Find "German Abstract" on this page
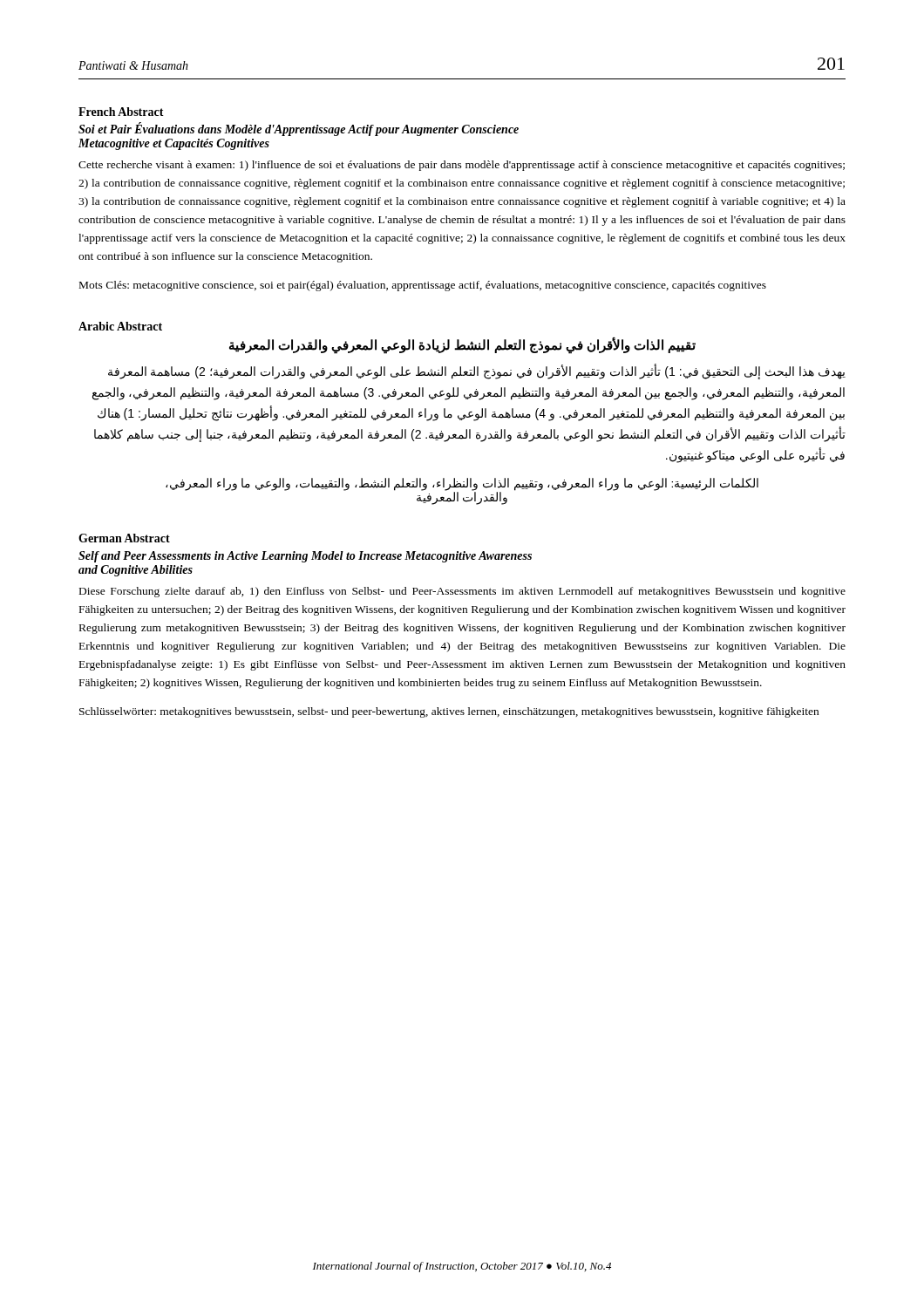This screenshot has width=924, height=1308. pyautogui.click(x=124, y=539)
